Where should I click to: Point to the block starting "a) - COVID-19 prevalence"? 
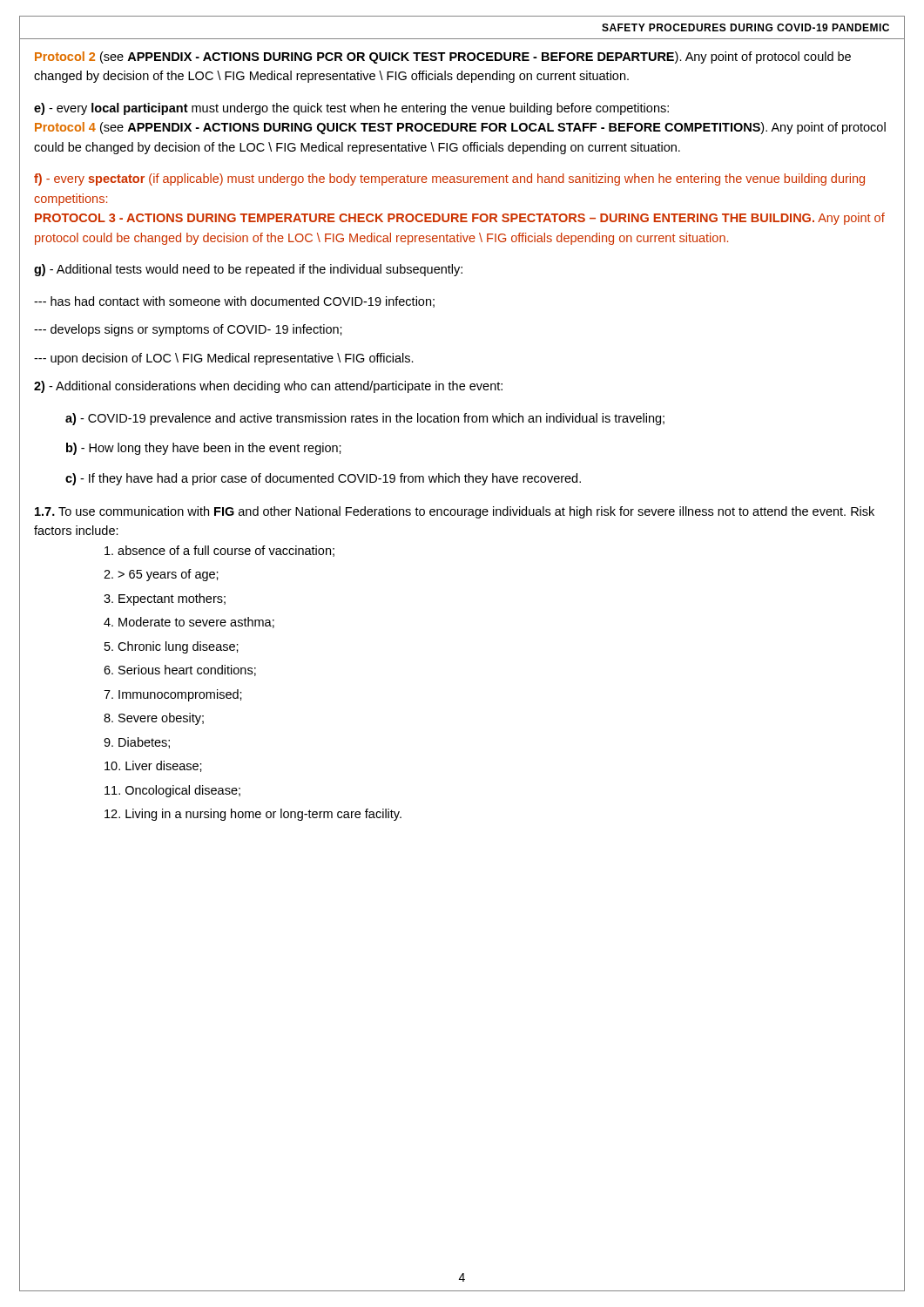(x=365, y=418)
